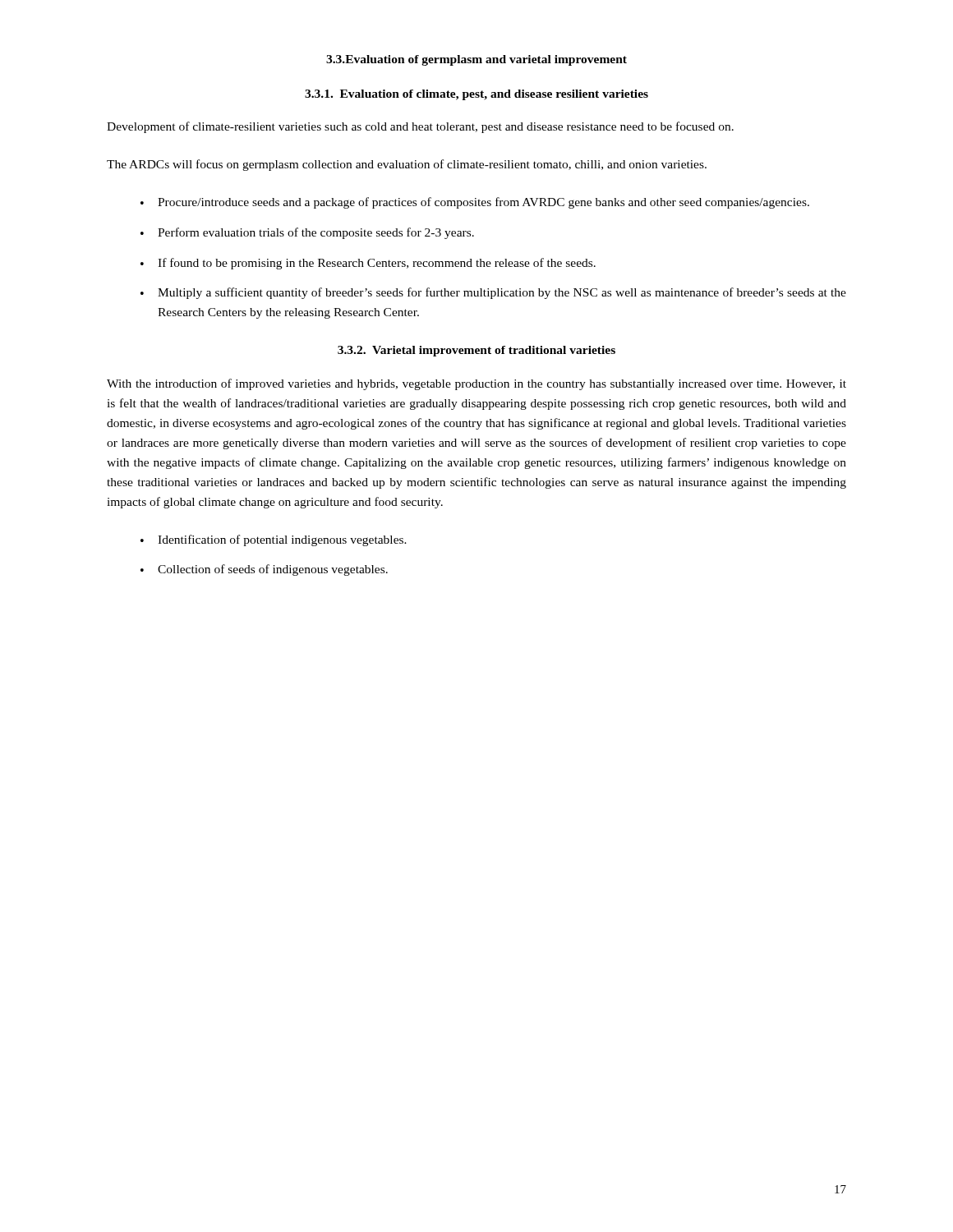This screenshot has height=1232, width=953.
Task: Find the text block starting "The ARDCs will"
Action: (x=407, y=164)
